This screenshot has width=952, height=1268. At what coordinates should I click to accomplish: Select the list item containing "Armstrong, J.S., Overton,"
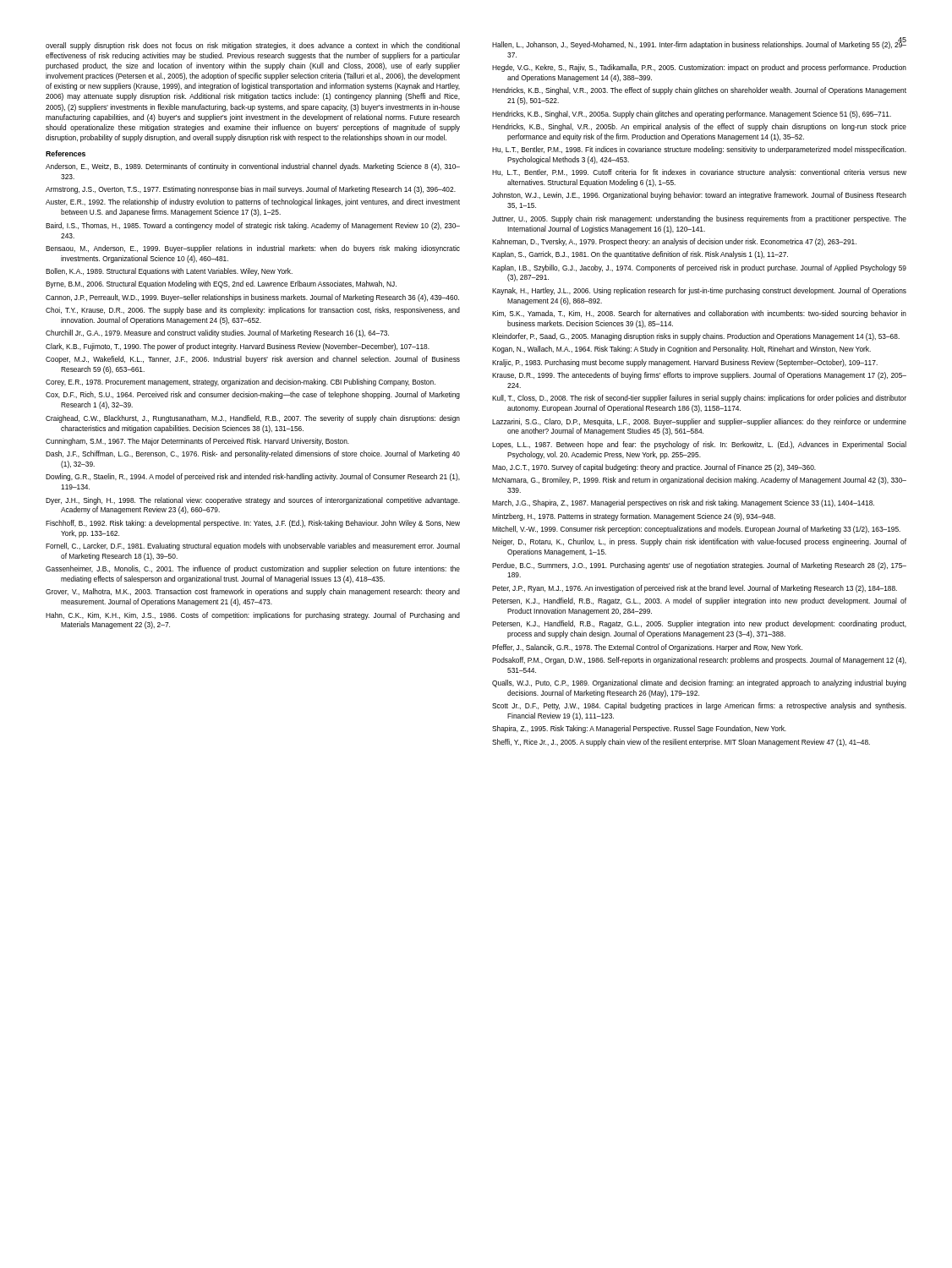click(251, 190)
